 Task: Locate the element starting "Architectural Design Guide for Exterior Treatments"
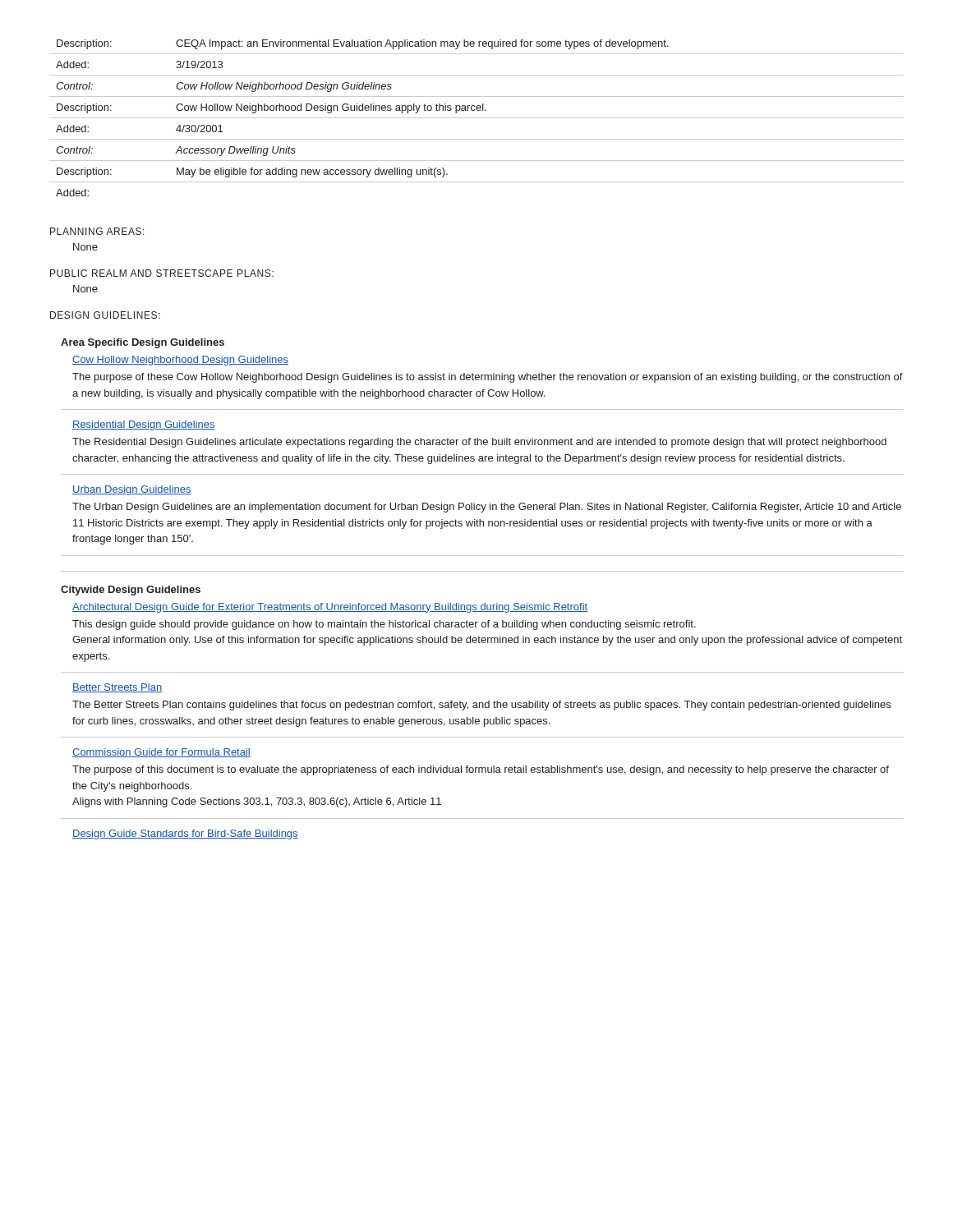330,606
